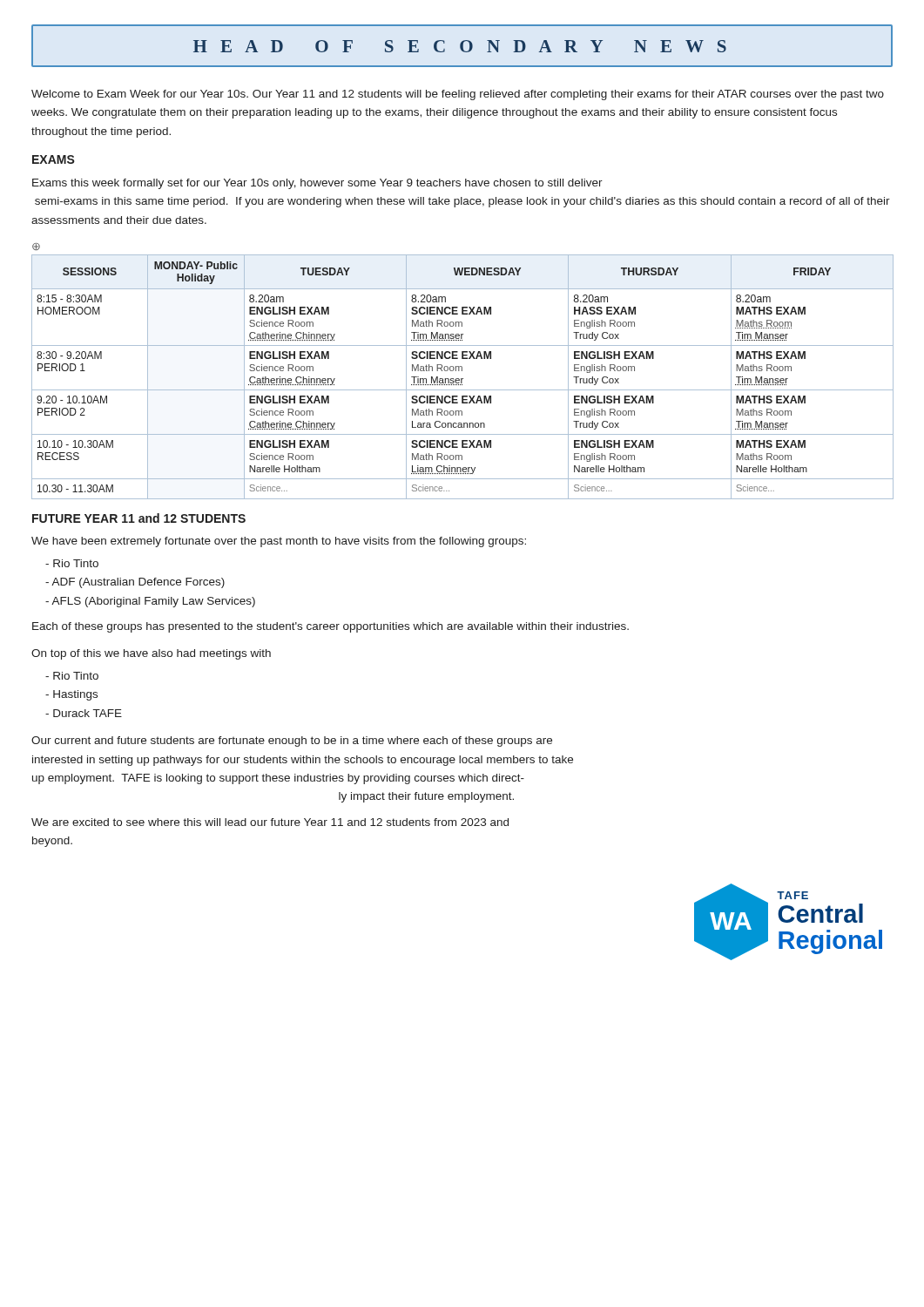The height and width of the screenshot is (1307, 924).
Task: Where is the passage that starts "Exams this week"?
Action: click(460, 201)
